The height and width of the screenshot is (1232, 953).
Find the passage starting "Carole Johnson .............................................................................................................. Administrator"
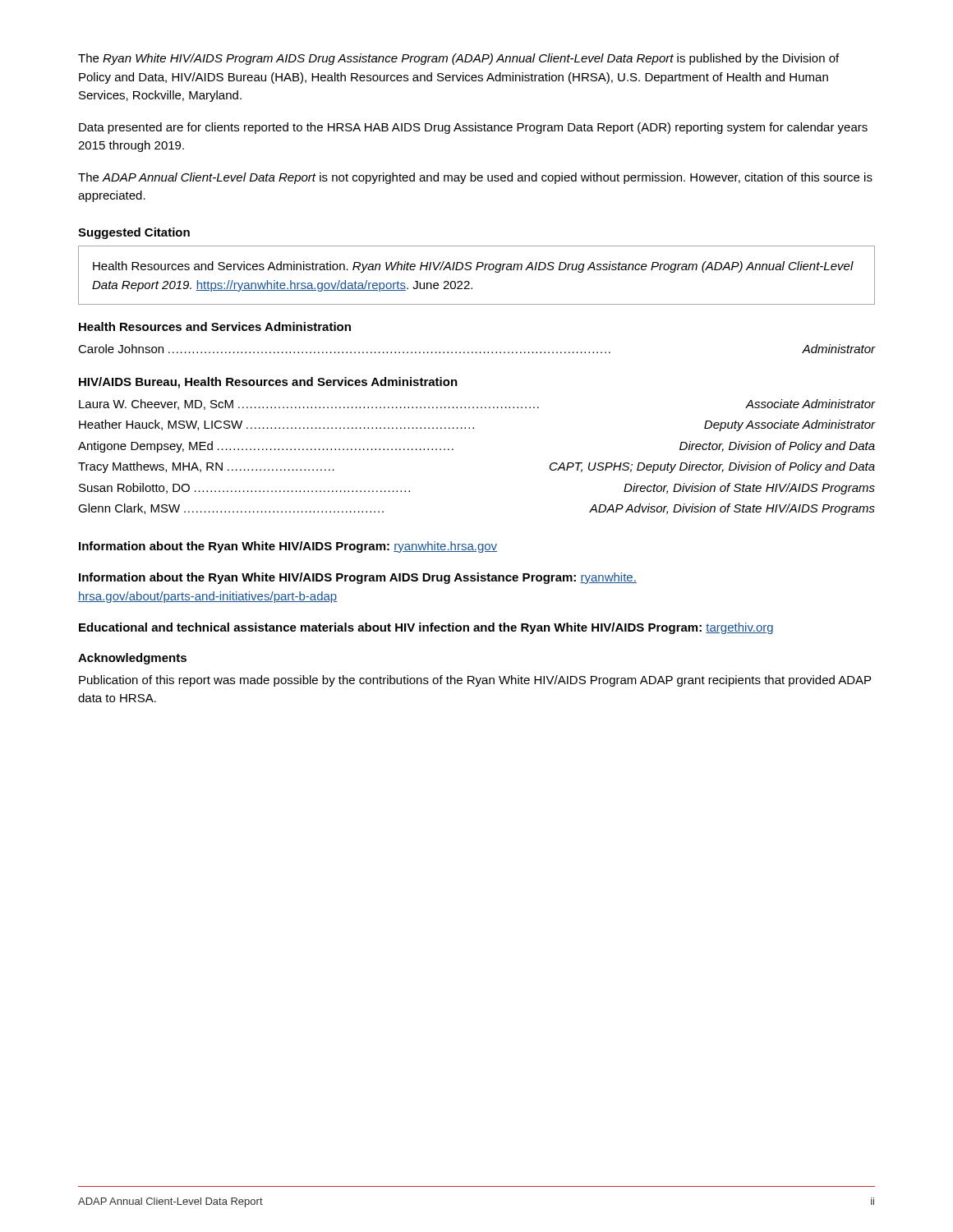(x=476, y=349)
